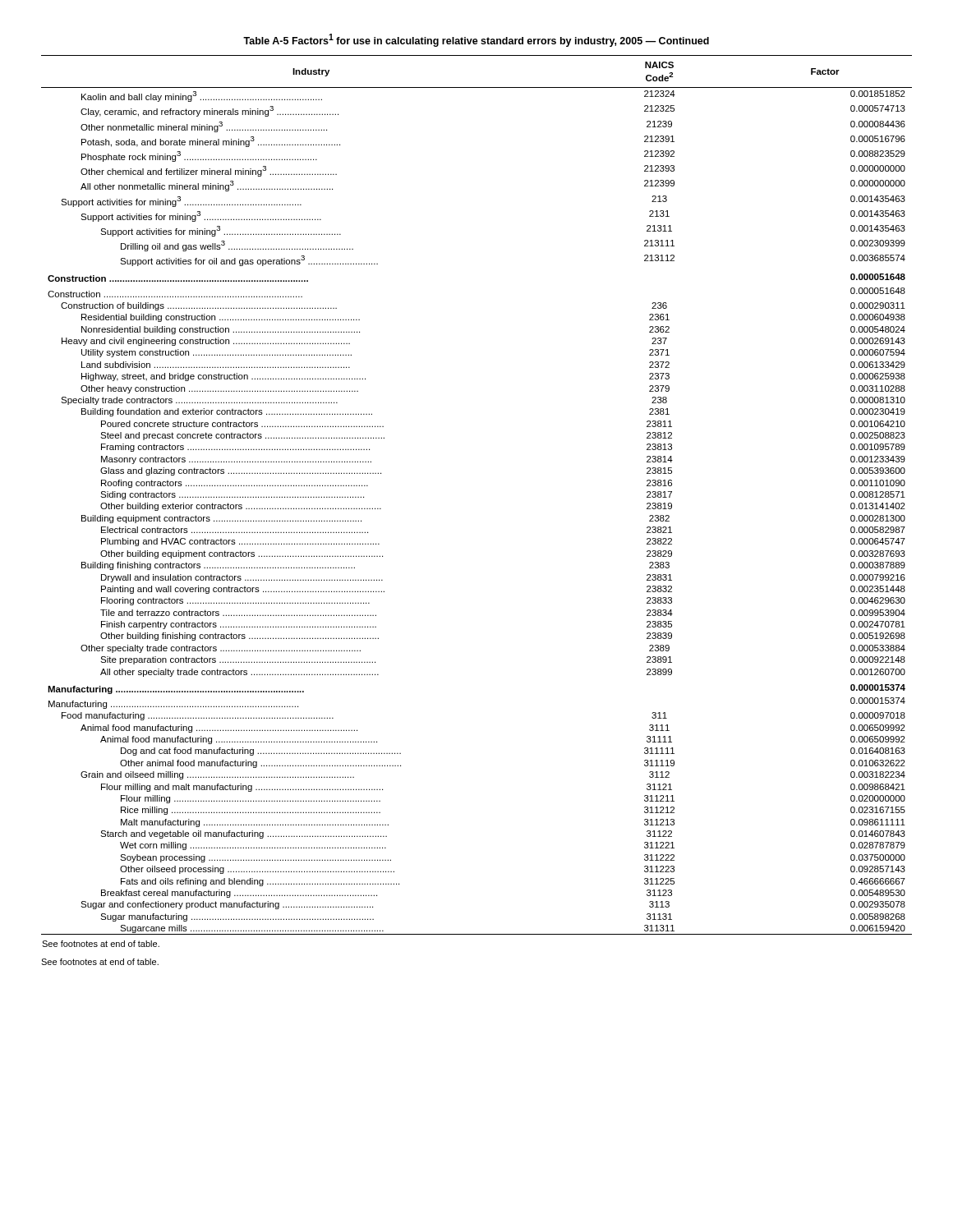Find the element starting "See footnotes at end of table."
953x1232 pixels.
pos(100,962)
